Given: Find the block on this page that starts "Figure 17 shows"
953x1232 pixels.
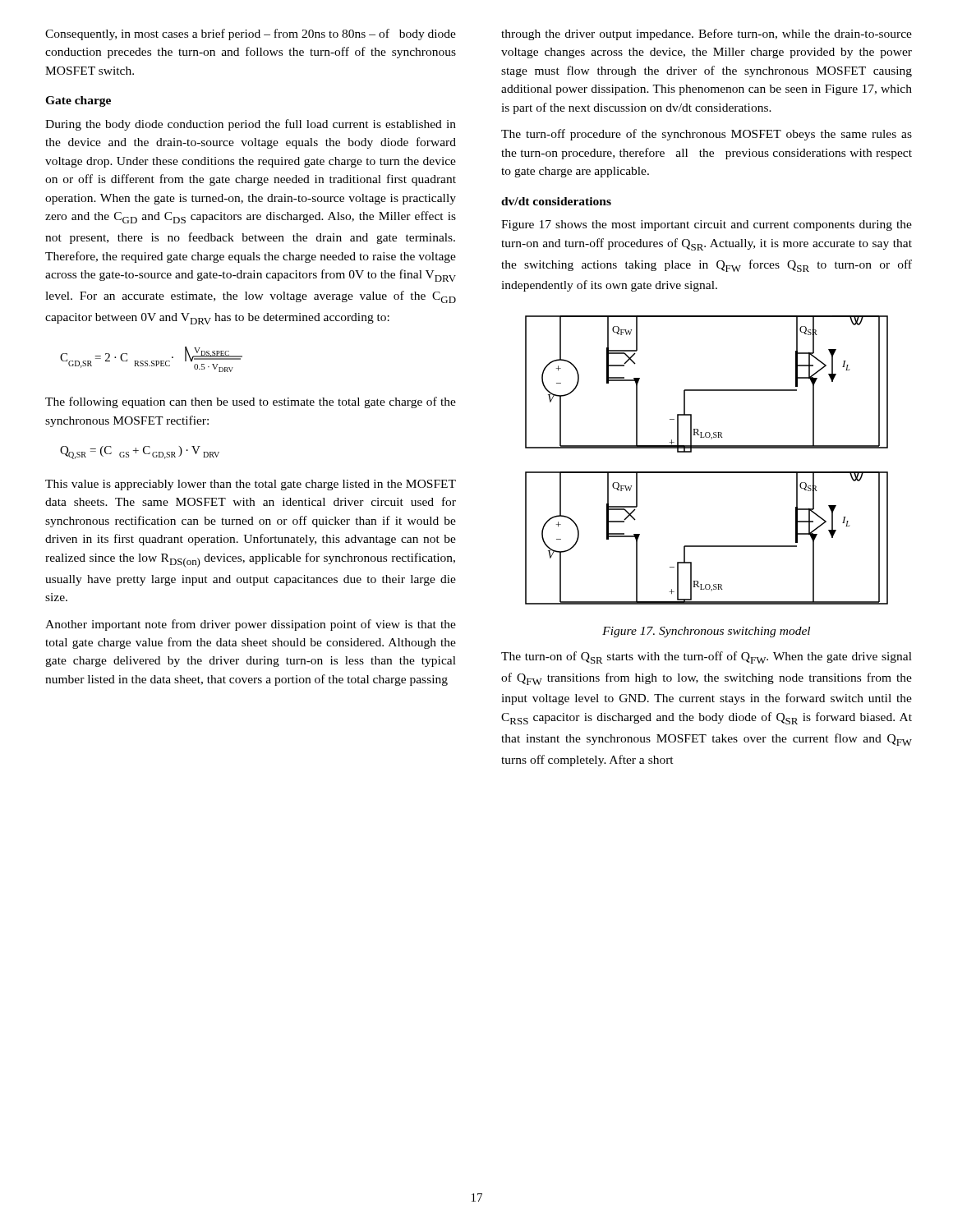Looking at the screenshot, I should pos(707,254).
